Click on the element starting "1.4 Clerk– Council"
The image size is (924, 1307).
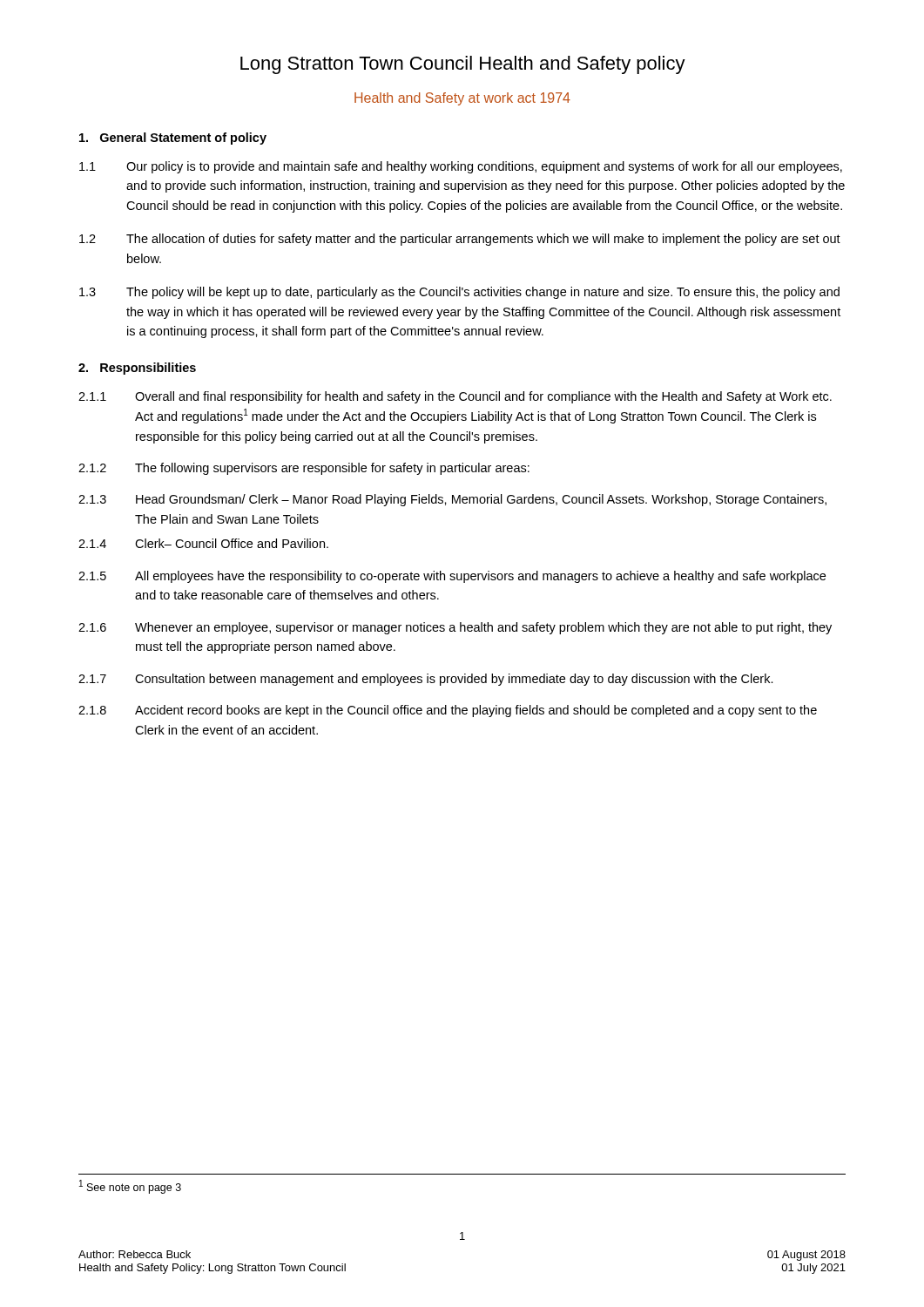(x=204, y=544)
